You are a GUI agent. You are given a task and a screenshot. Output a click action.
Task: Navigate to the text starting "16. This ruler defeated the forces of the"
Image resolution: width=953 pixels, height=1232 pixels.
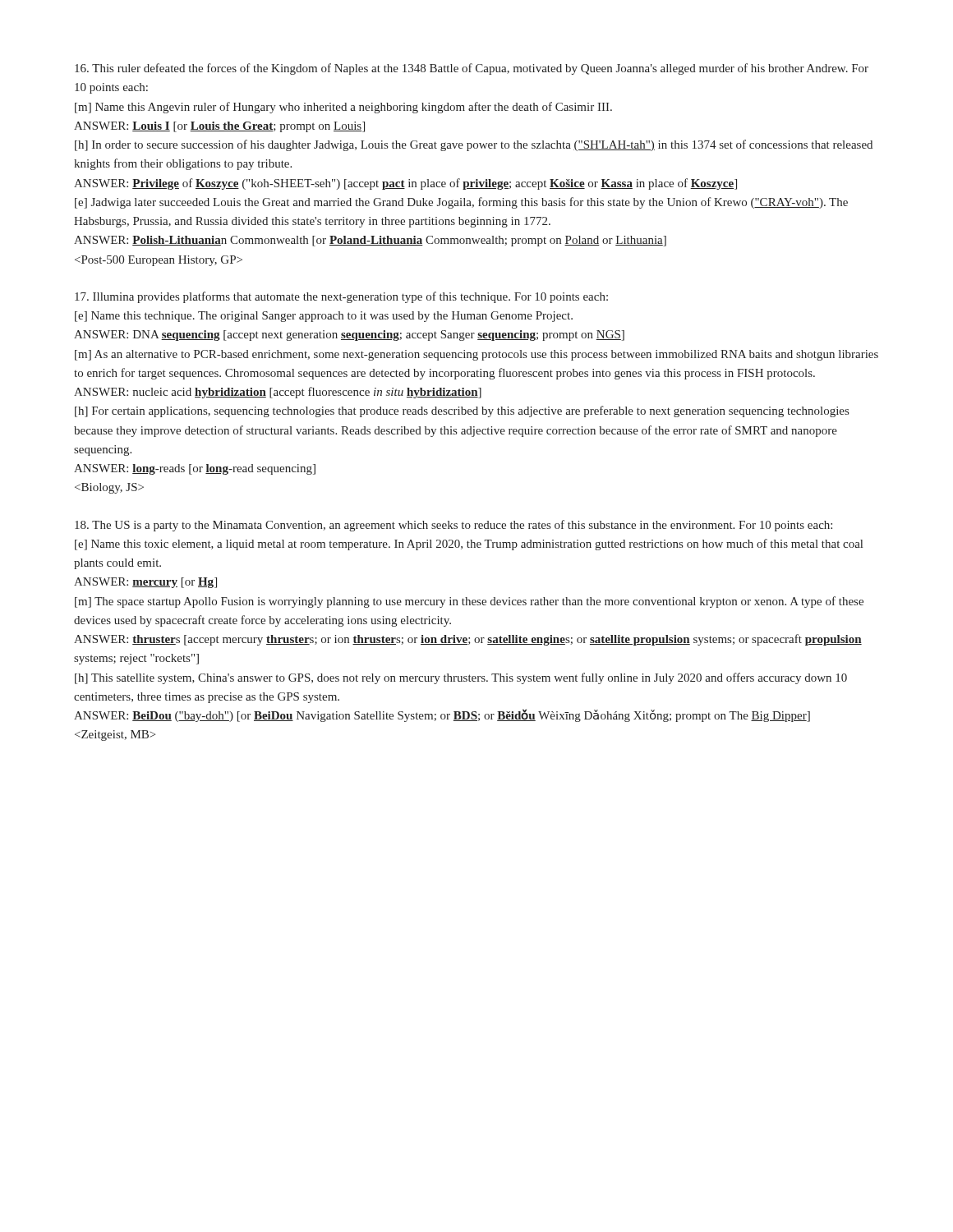coord(472,69)
